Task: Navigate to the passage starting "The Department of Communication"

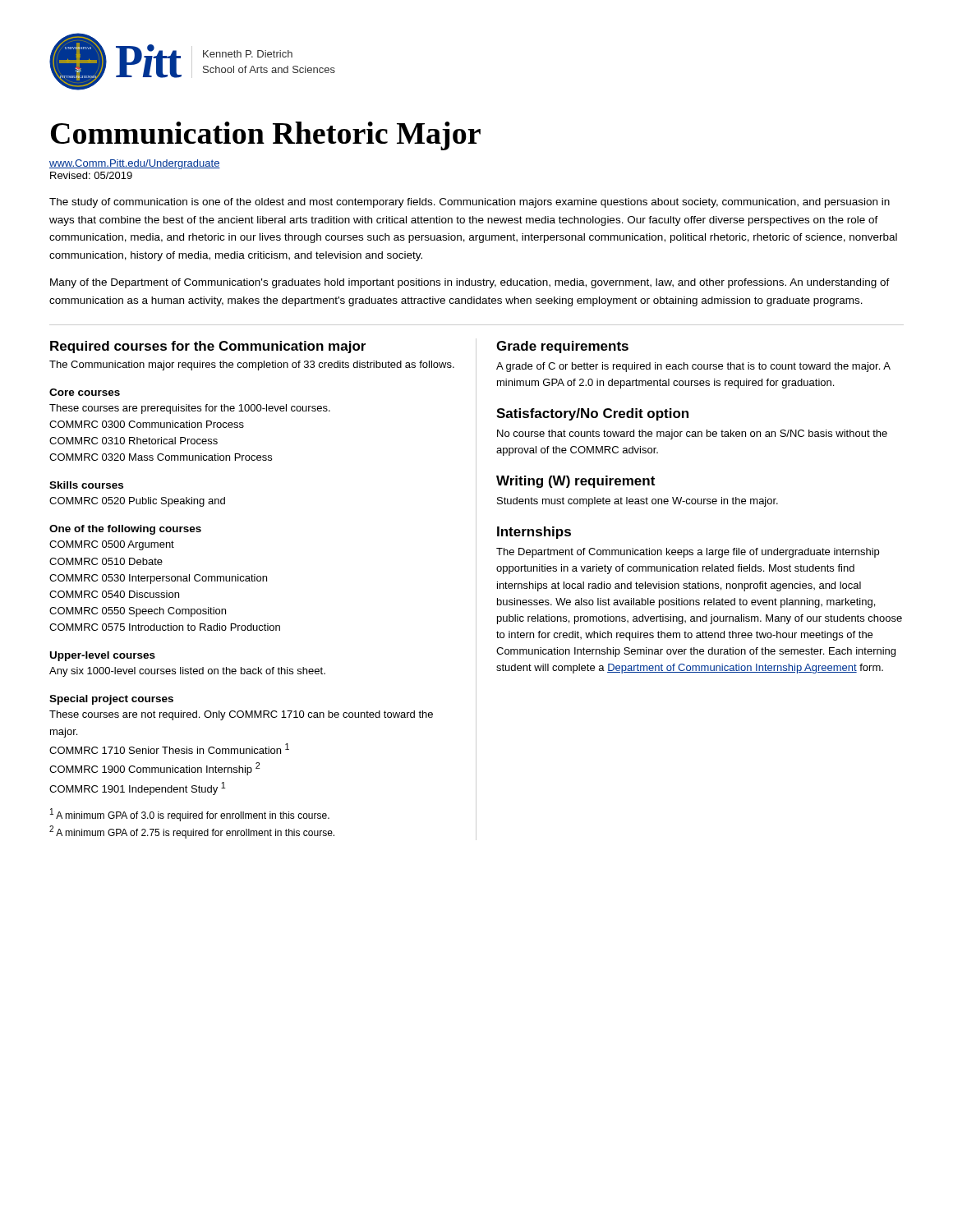Action: (699, 610)
